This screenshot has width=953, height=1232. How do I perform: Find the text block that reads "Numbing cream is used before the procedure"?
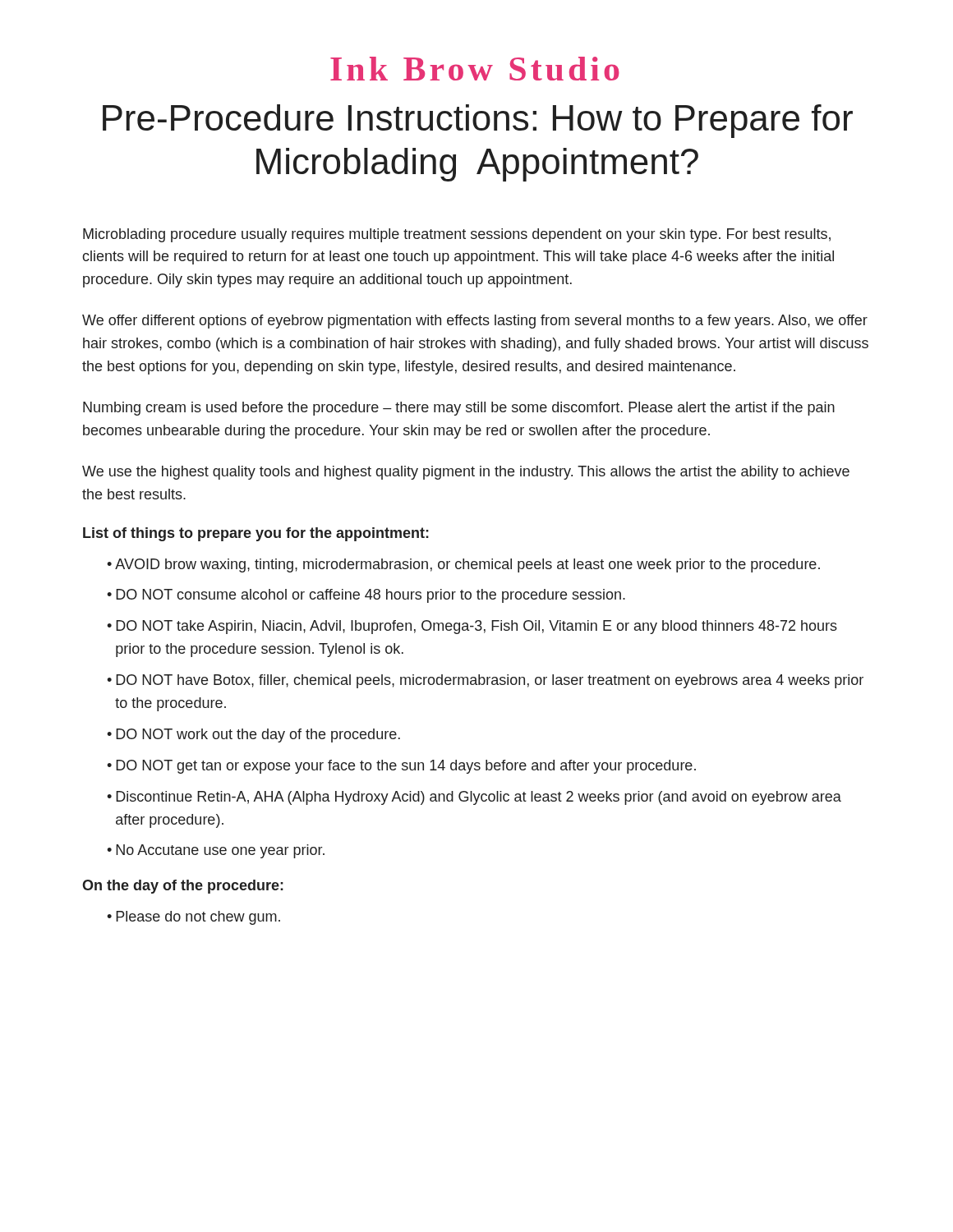tap(459, 419)
